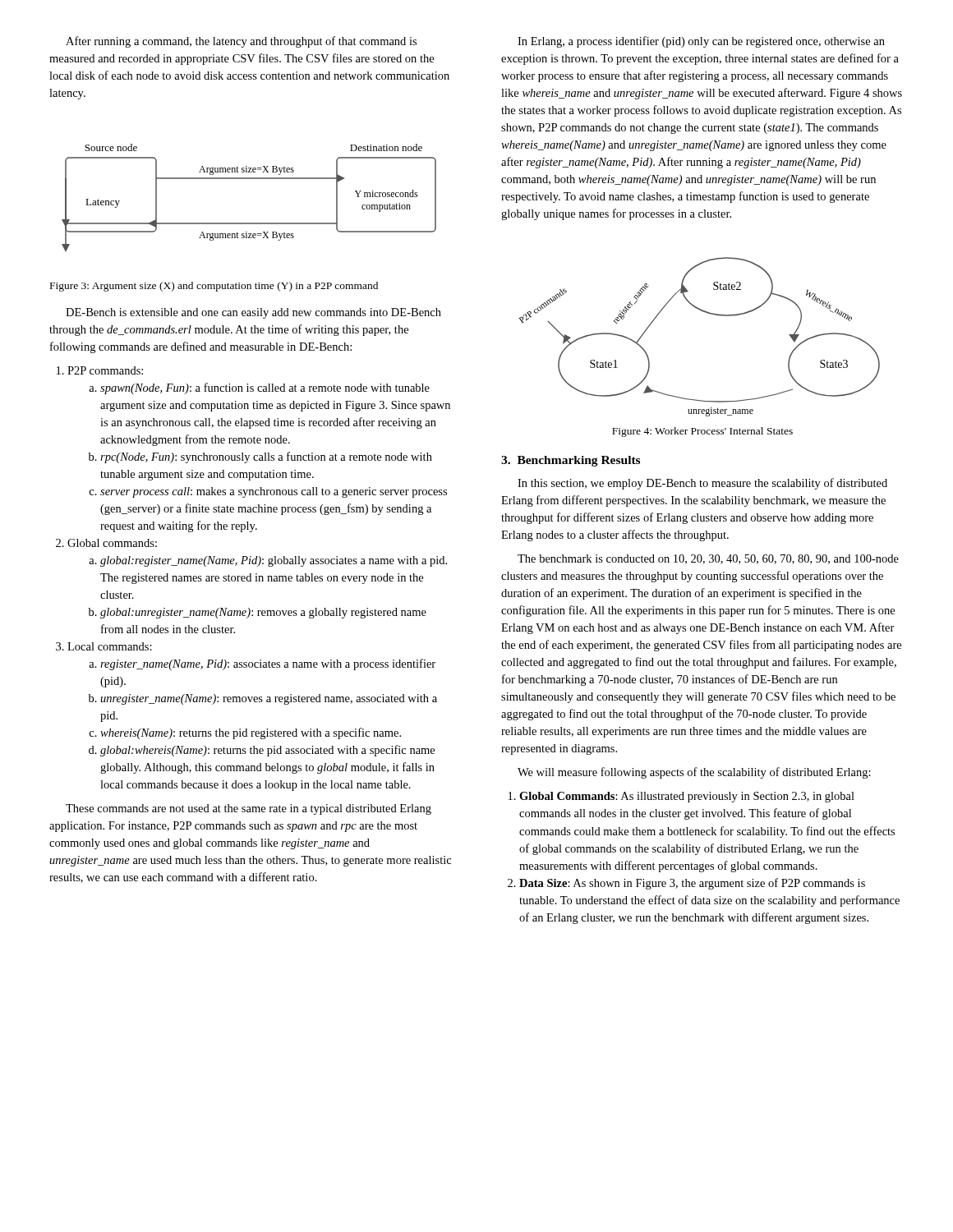Click the passage that begins "global:unregister_name(Name): removes a globally registered name from all"
953x1232 pixels.
(276, 621)
